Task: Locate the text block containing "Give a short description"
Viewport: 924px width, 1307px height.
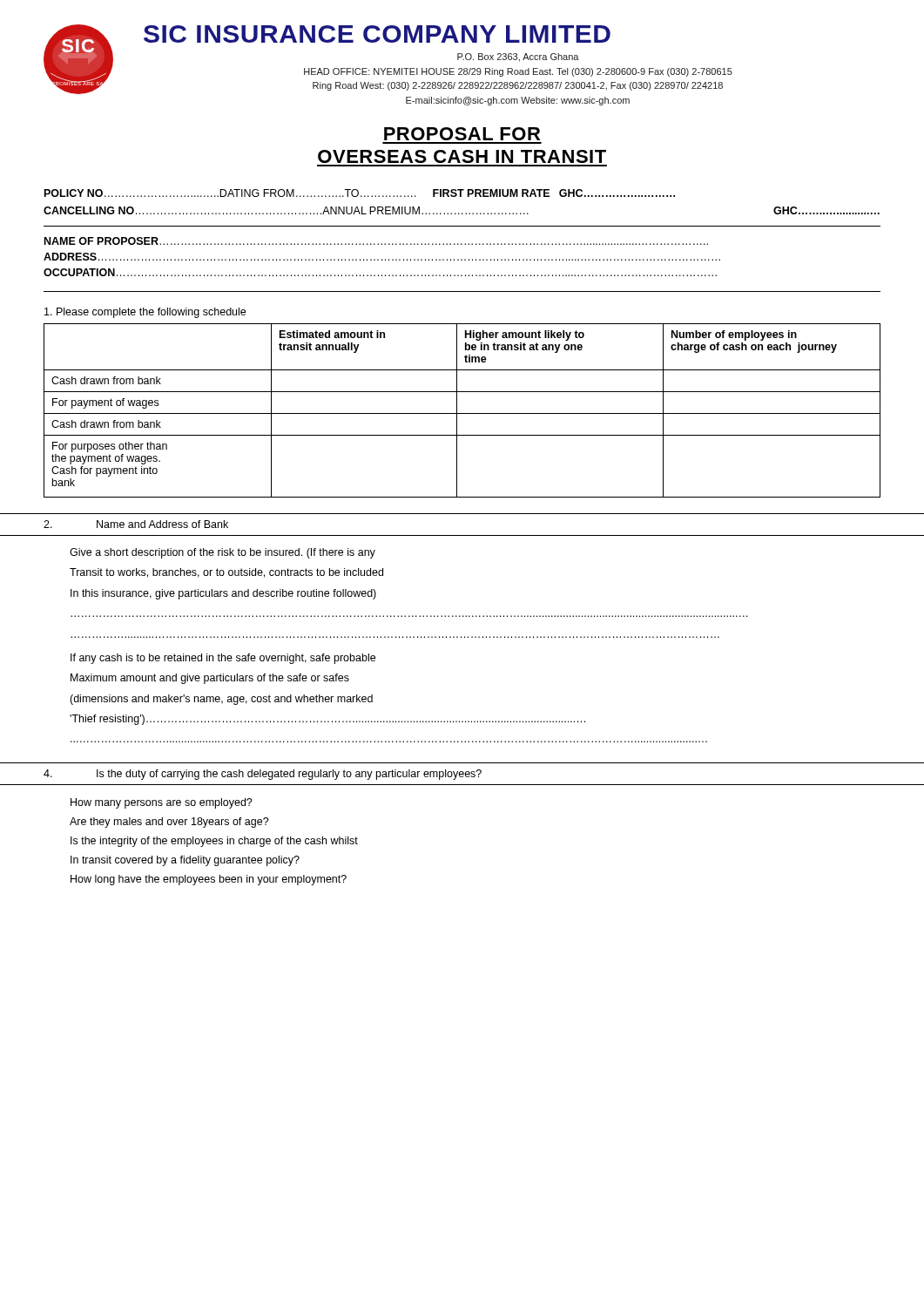Action: [x=223, y=553]
